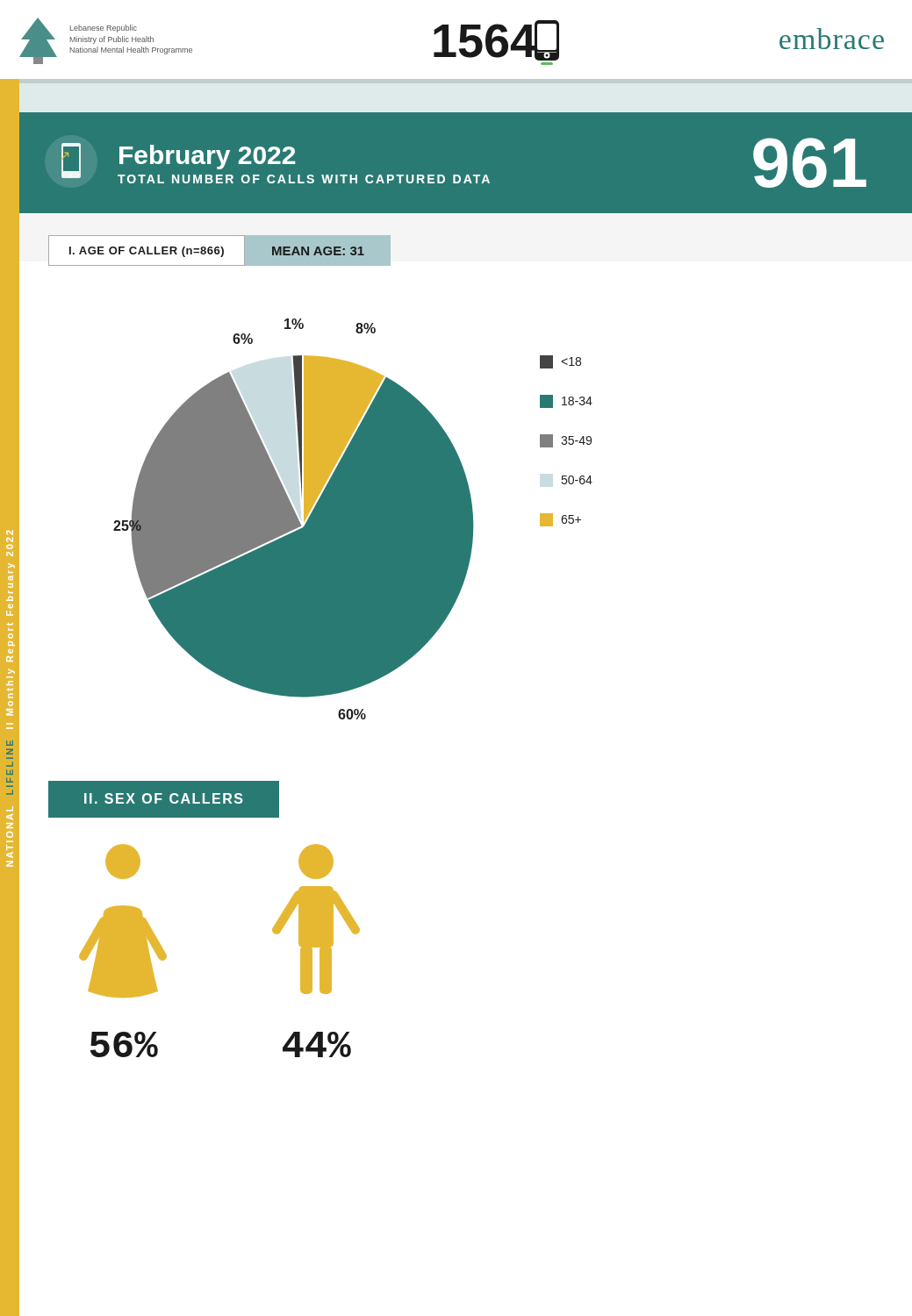Locate the section header with the text "I. AGE OF CALLER (n=866) MEAN AGE:"

tap(219, 251)
